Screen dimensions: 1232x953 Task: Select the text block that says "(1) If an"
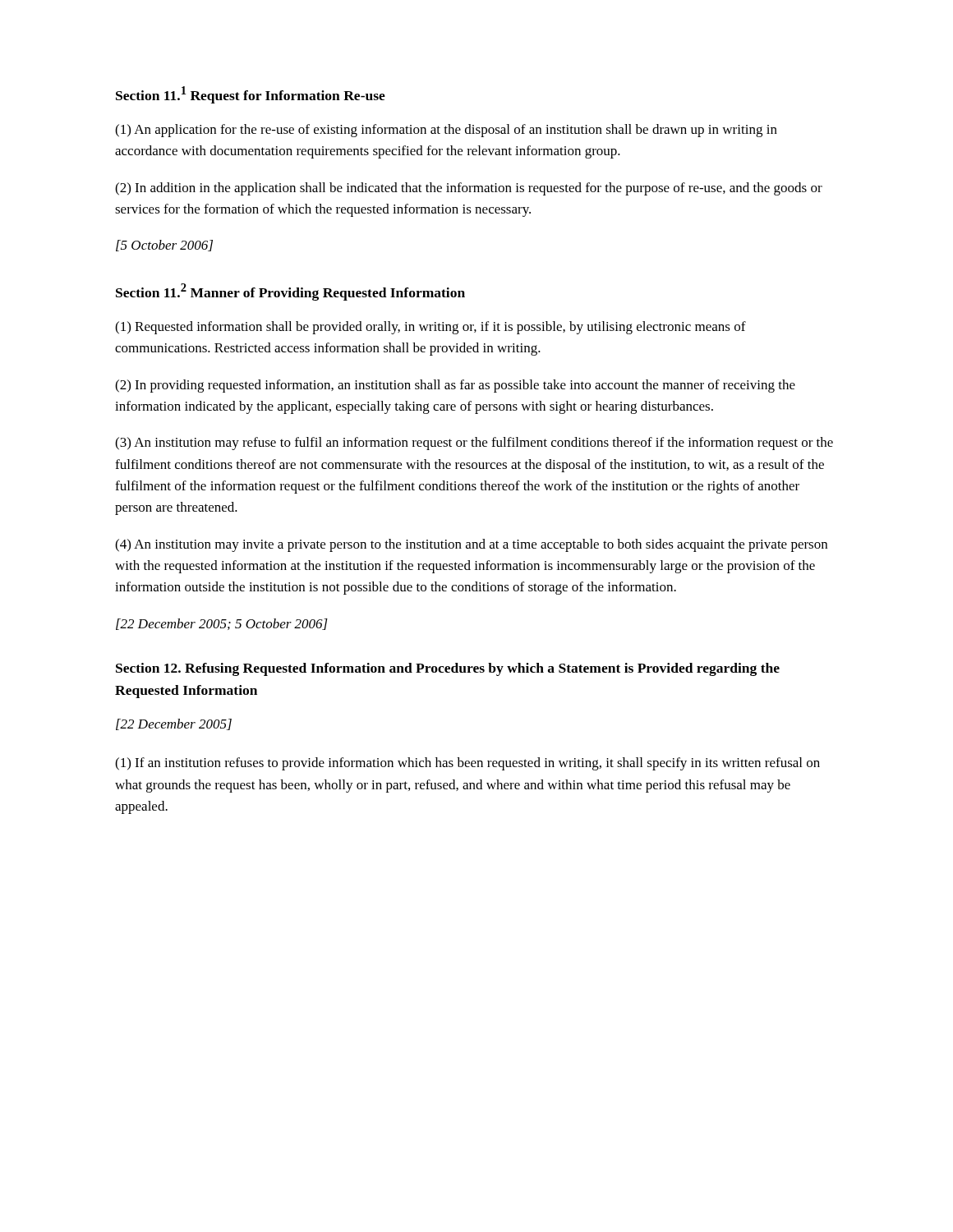(468, 785)
